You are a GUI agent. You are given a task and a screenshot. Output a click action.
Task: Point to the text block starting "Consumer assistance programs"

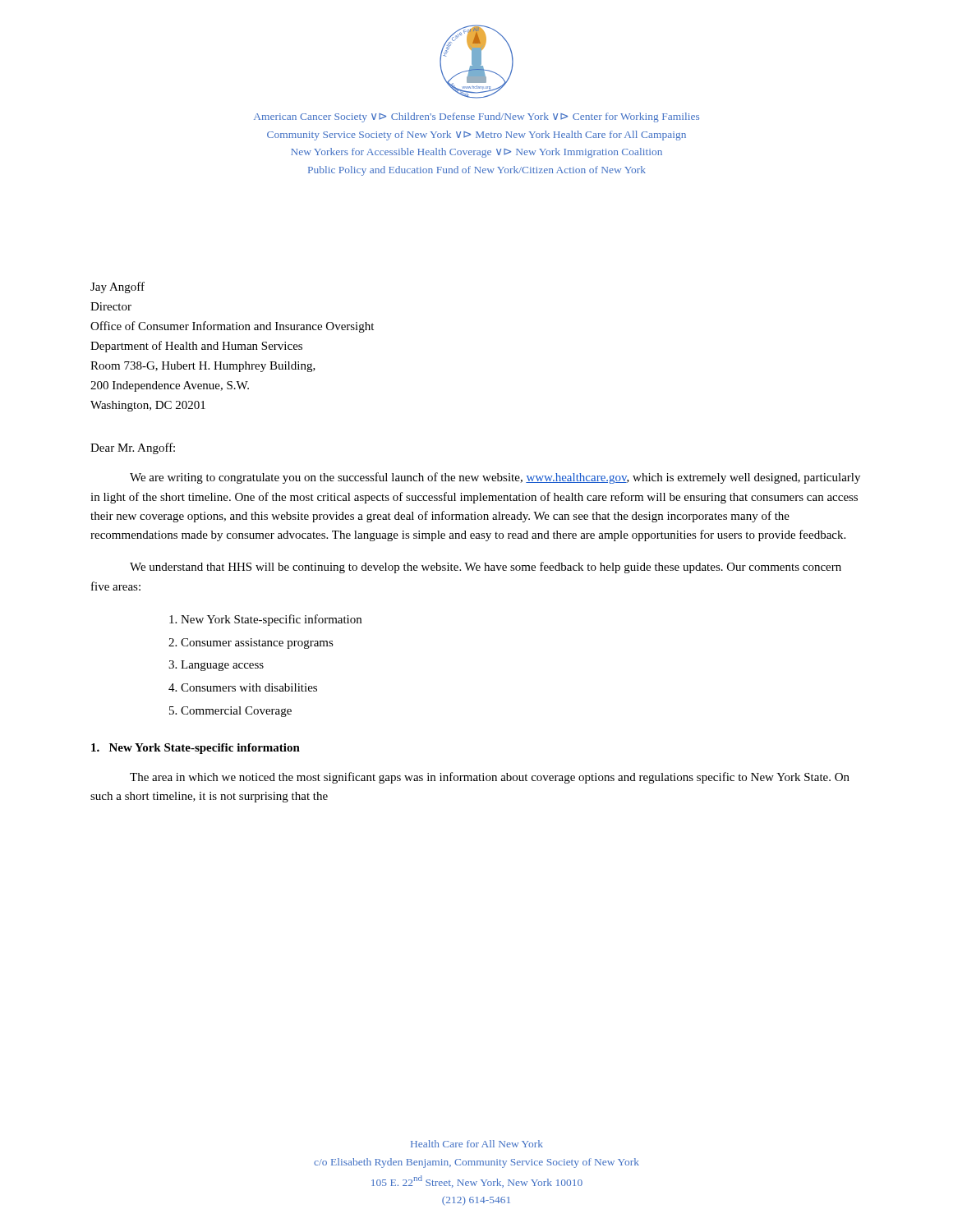point(257,642)
